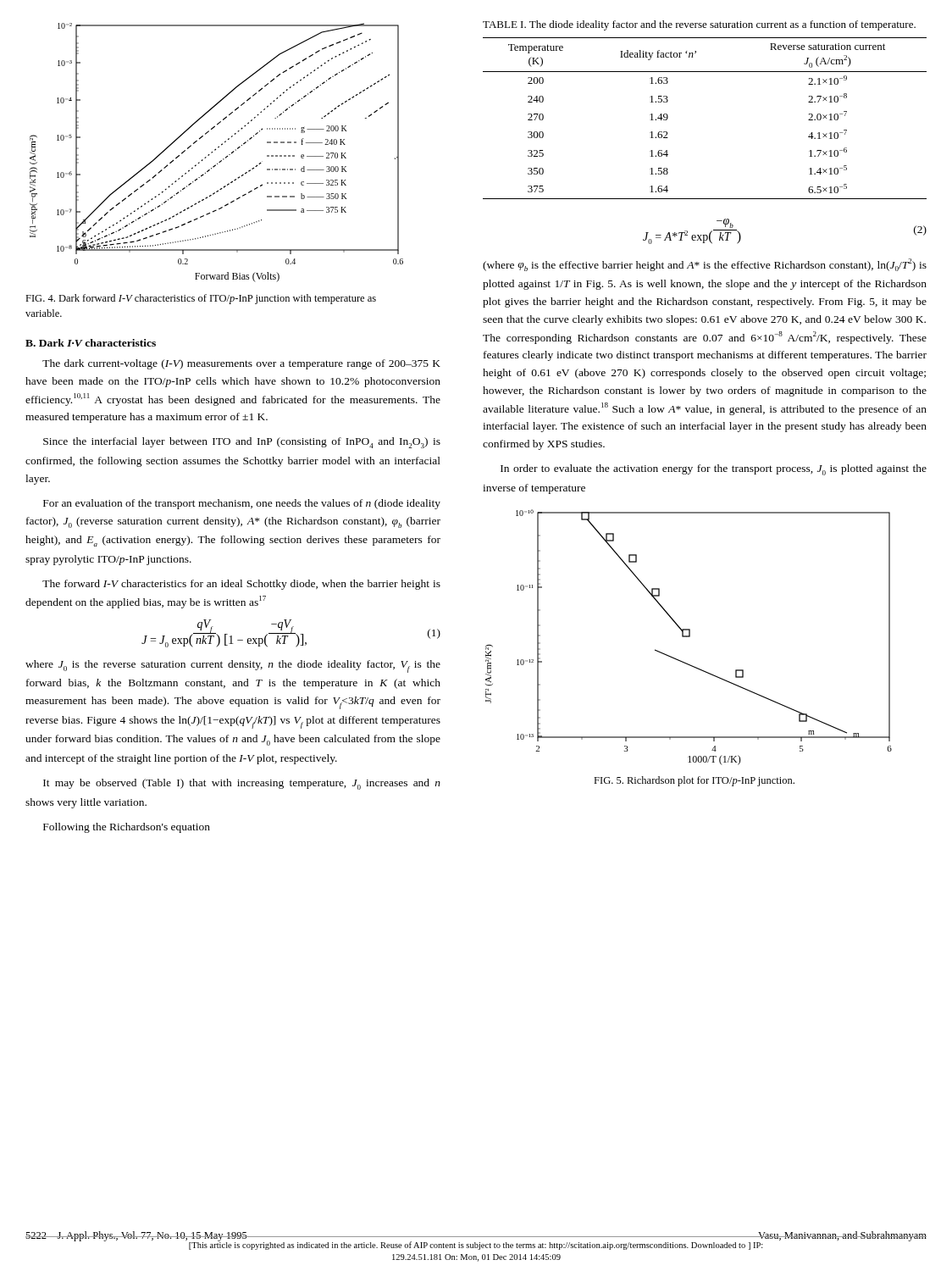Click on the footnote containing "[This article is copyrighted as indicated"
Image resolution: width=952 pixels, height=1271 pixels.
point(476,1251)
